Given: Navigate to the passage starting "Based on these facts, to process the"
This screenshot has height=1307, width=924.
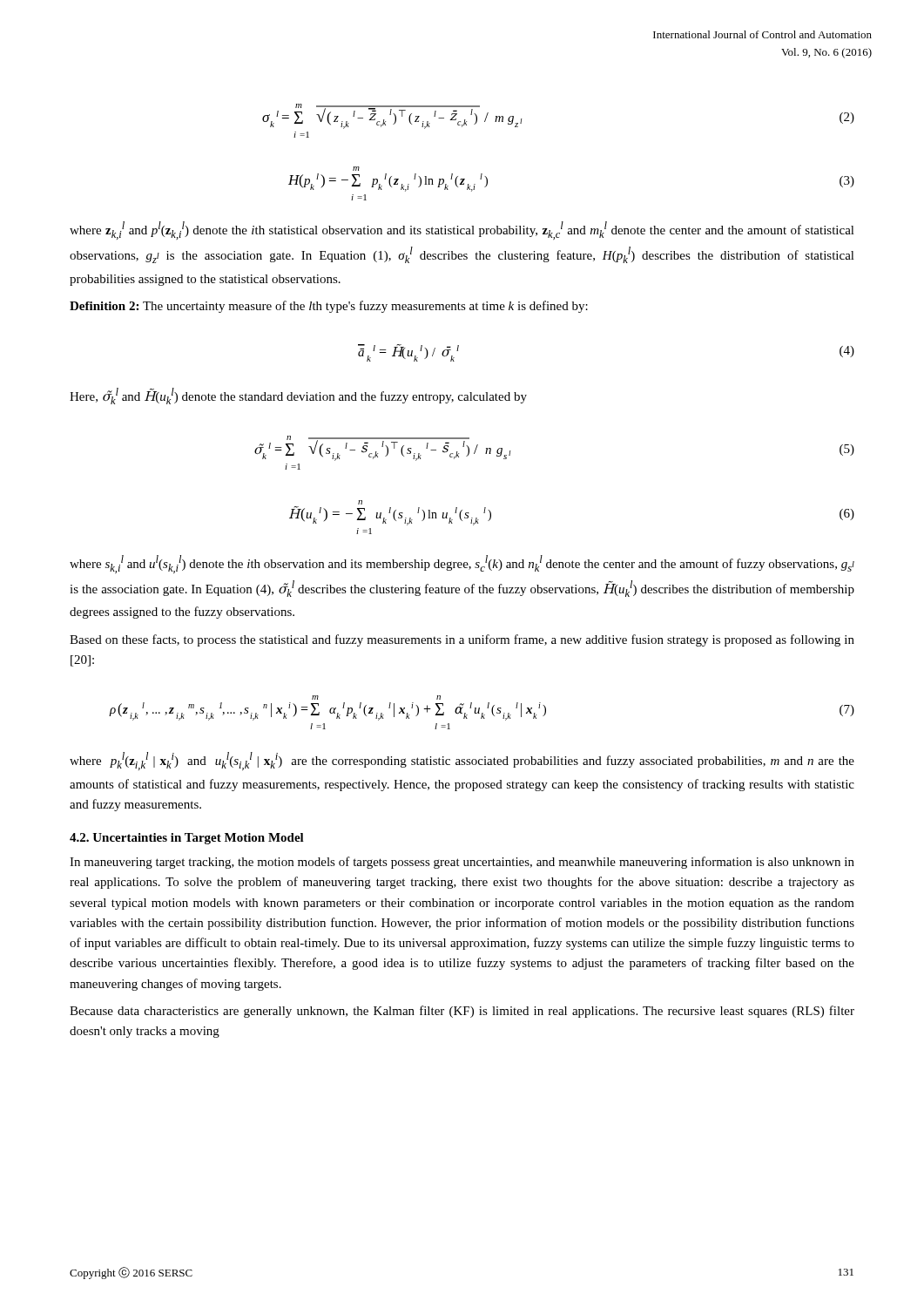Looking at the screenshot, I should 462,650.
